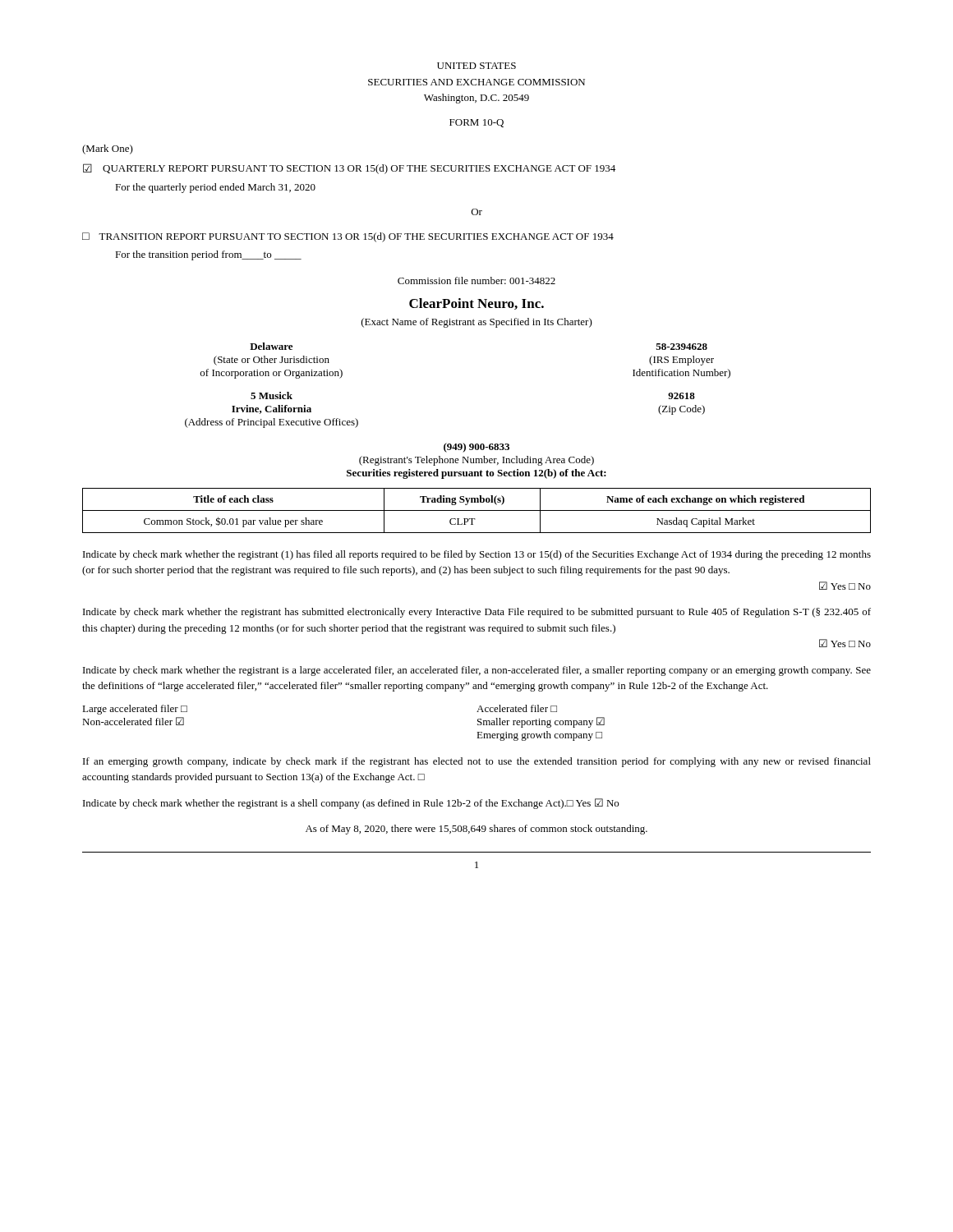The width and height of the screenshot is (953, 1232).
Task: Navigate to the text starting "(Exact Name of Registrant as"
Action: (476, 321)
